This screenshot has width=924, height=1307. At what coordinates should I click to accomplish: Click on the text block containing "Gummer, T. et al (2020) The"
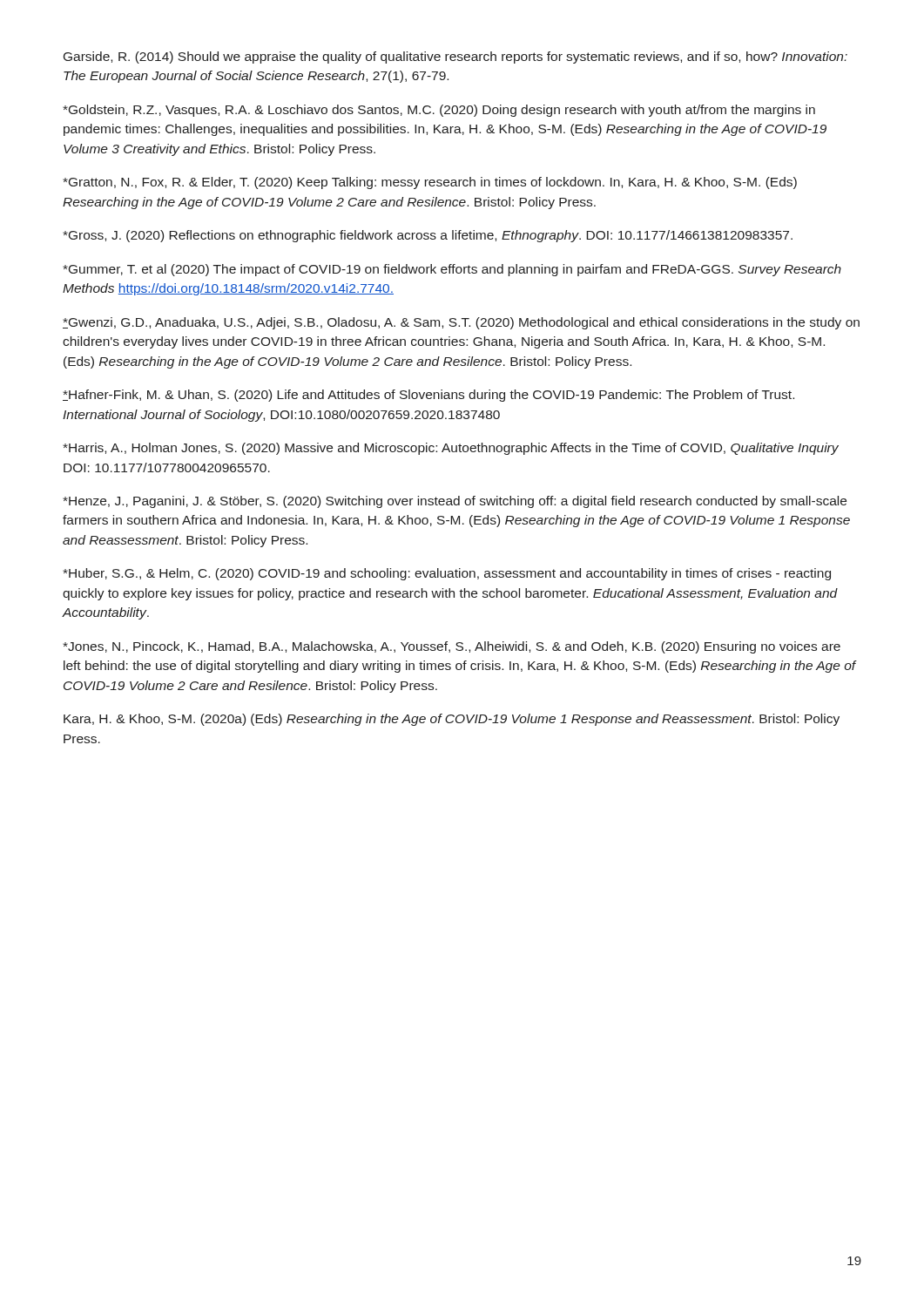click(452, 278)
